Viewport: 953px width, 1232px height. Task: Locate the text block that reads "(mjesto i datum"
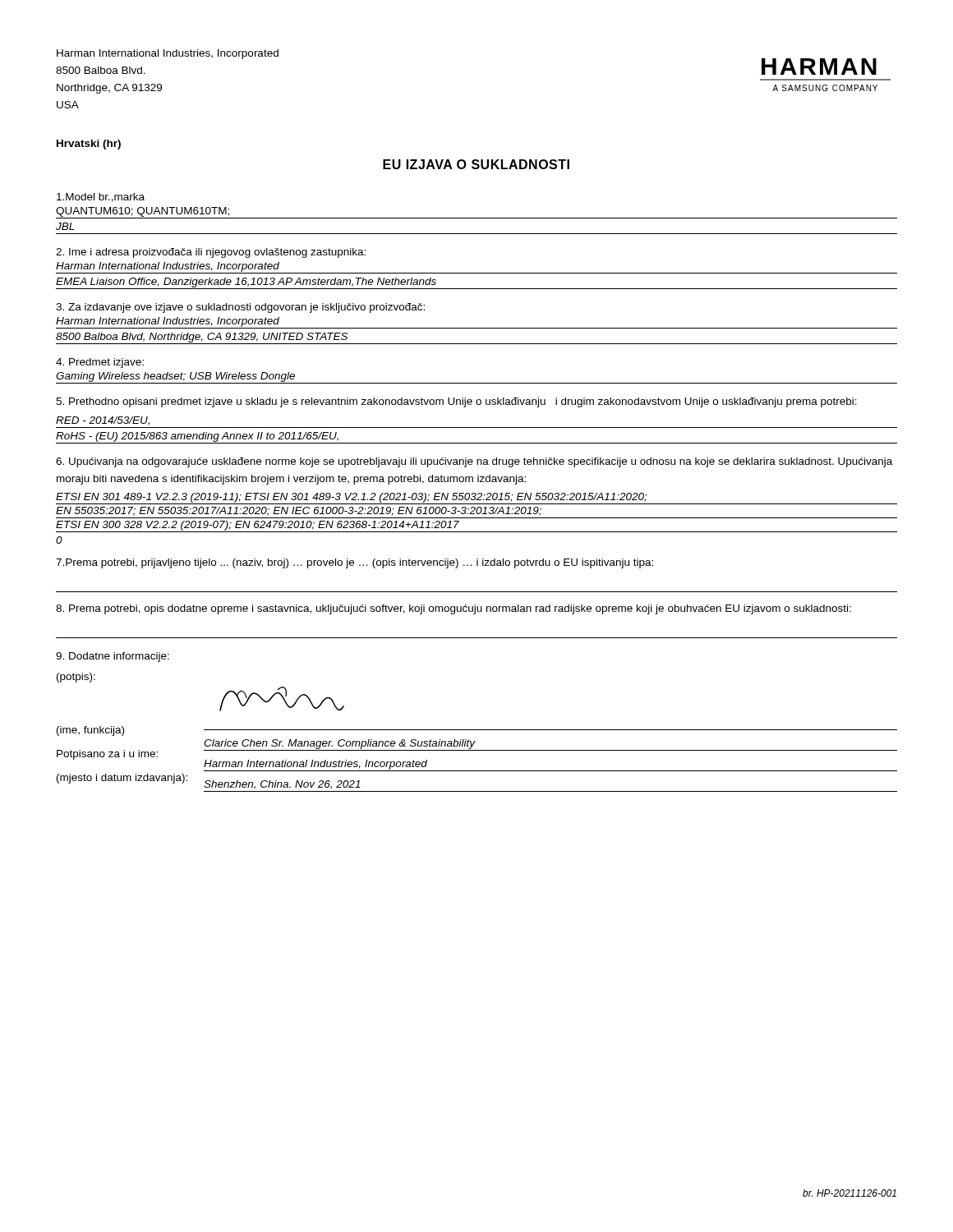pos(122,778)
